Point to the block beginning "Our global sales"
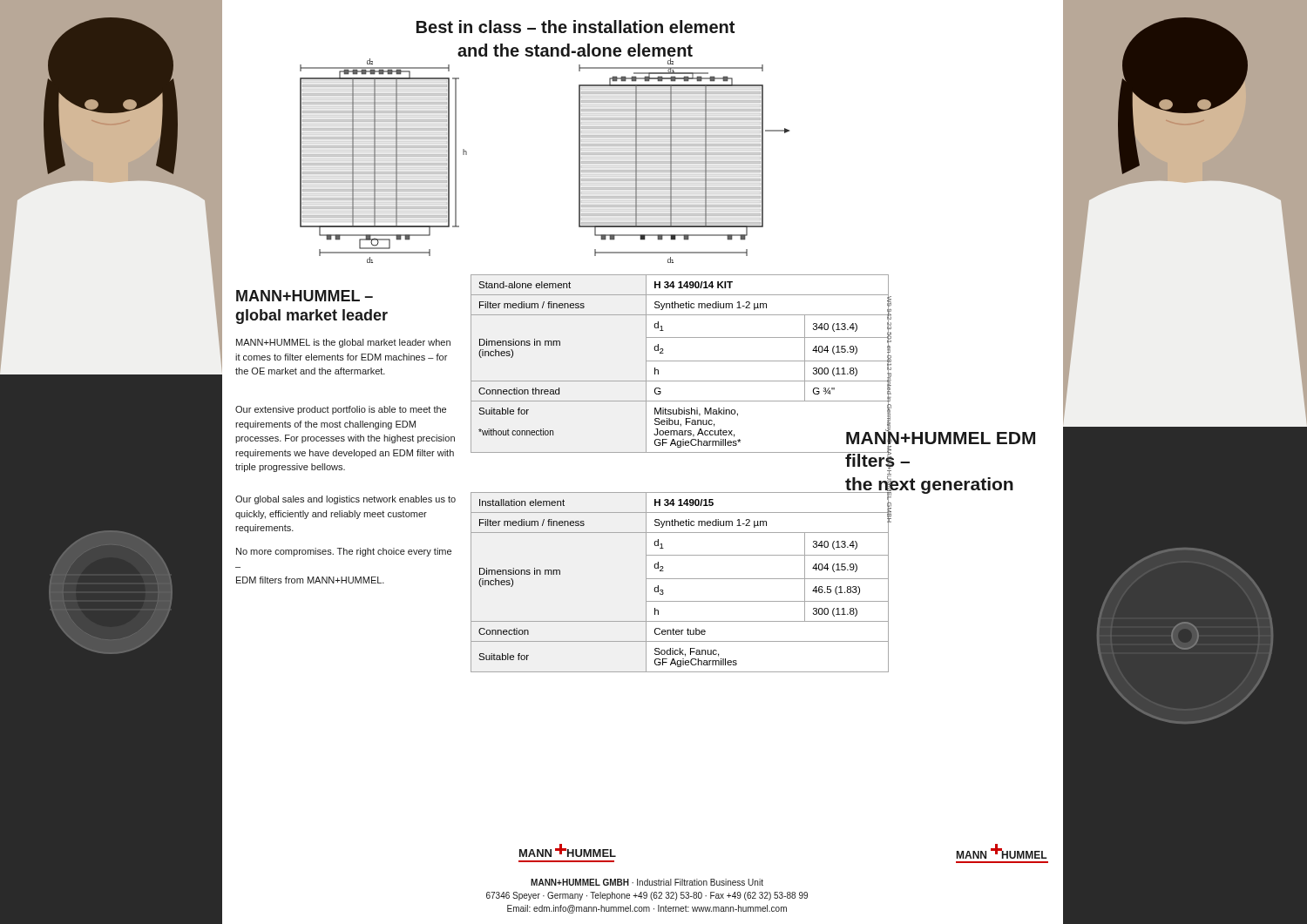 click(346, 513)
